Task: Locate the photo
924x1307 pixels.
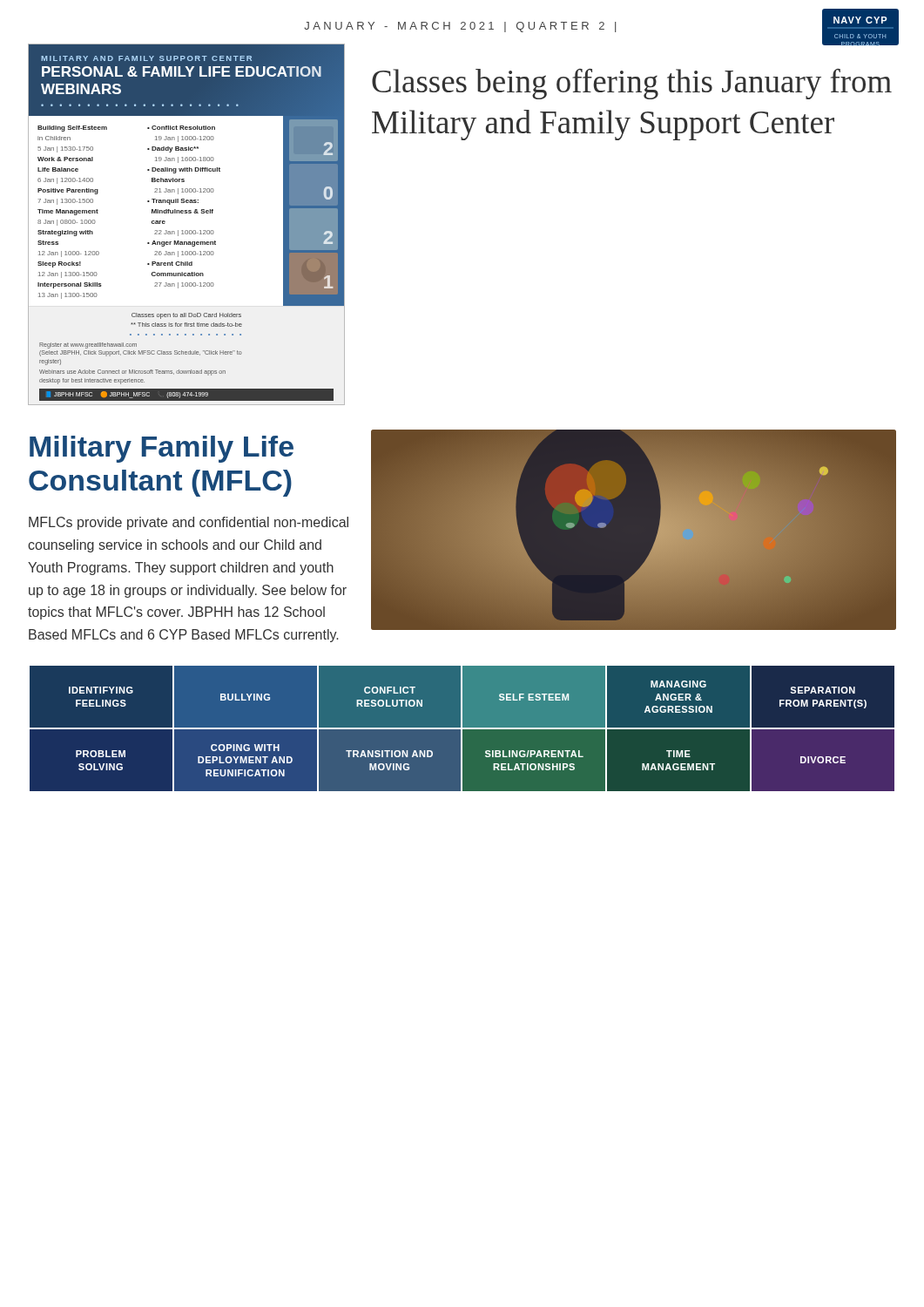Action: point(634,529)
